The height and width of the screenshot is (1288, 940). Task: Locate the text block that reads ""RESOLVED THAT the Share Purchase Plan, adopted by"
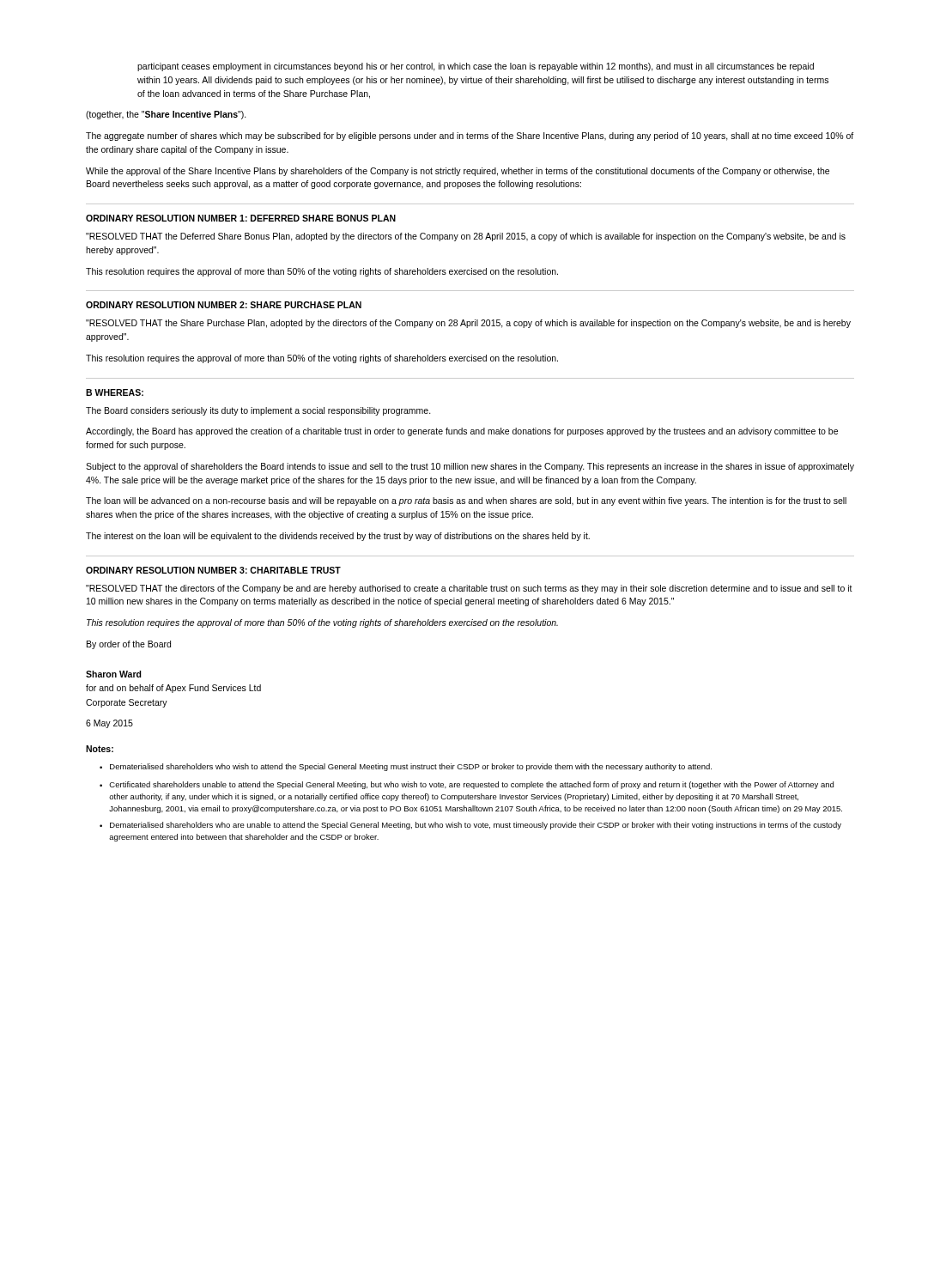click(x=468, y=330)
